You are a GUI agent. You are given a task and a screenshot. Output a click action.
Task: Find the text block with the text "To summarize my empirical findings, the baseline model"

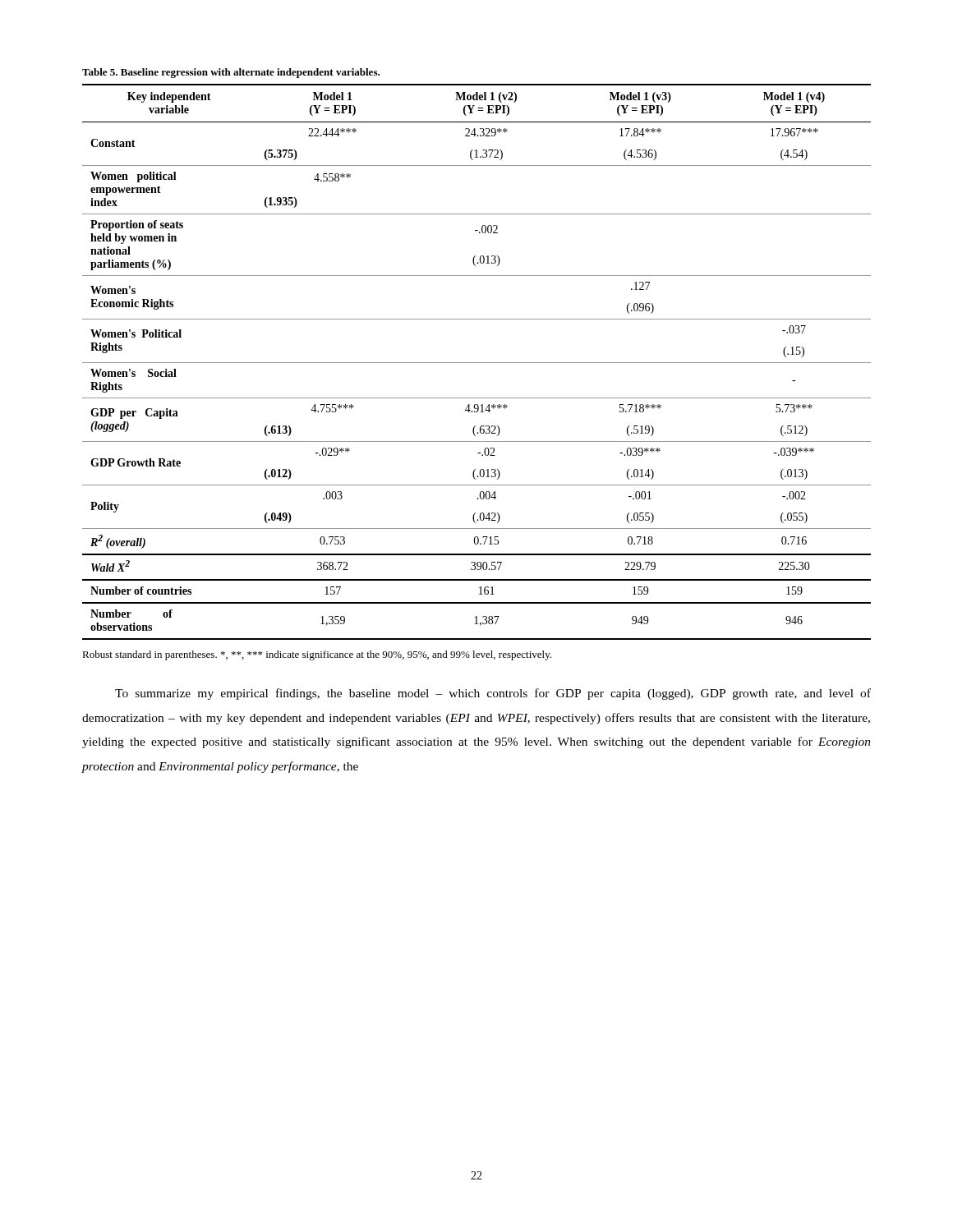click(x=476, y=729)
